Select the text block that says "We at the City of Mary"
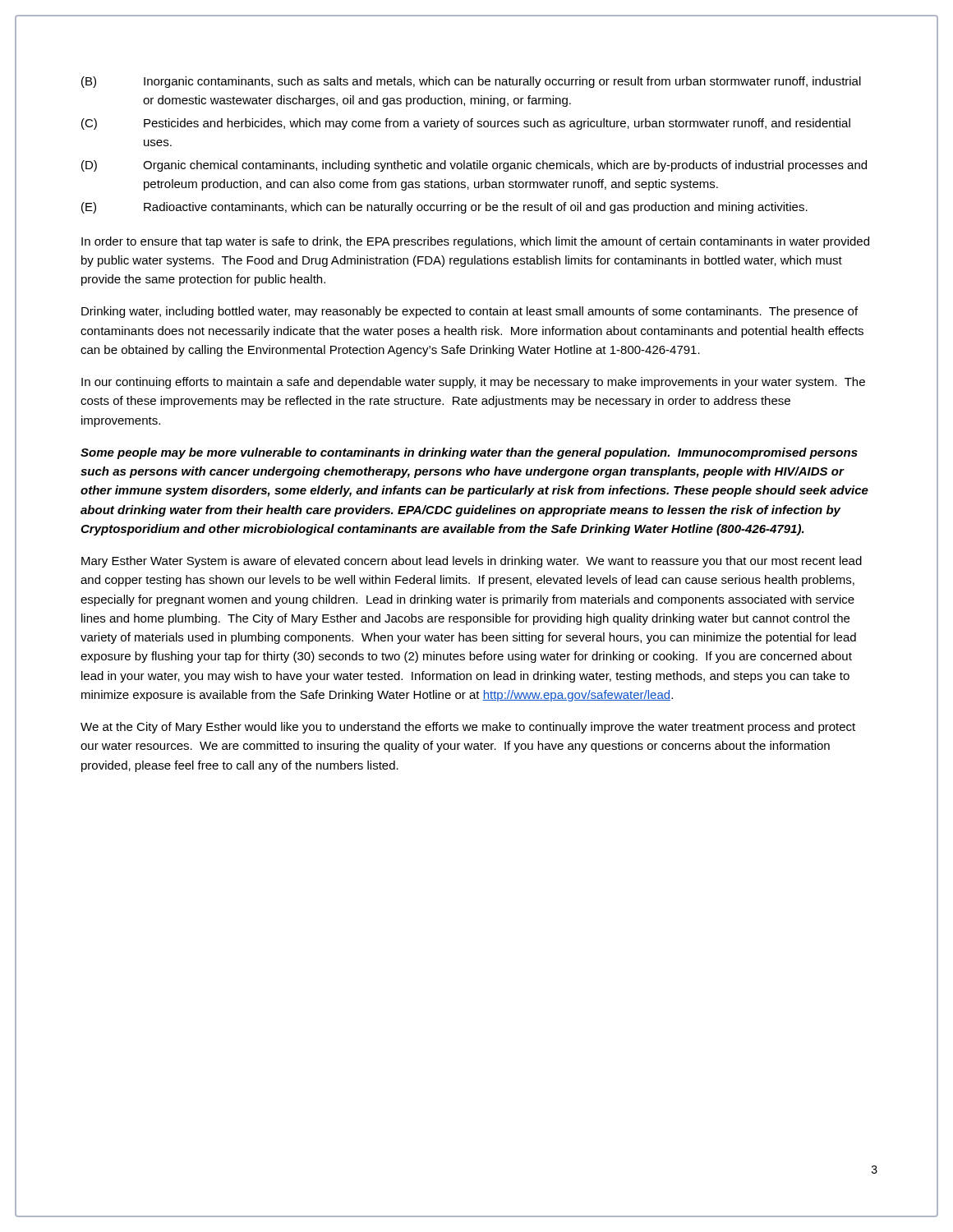953x1232 pixels. [x=468, y=746]
